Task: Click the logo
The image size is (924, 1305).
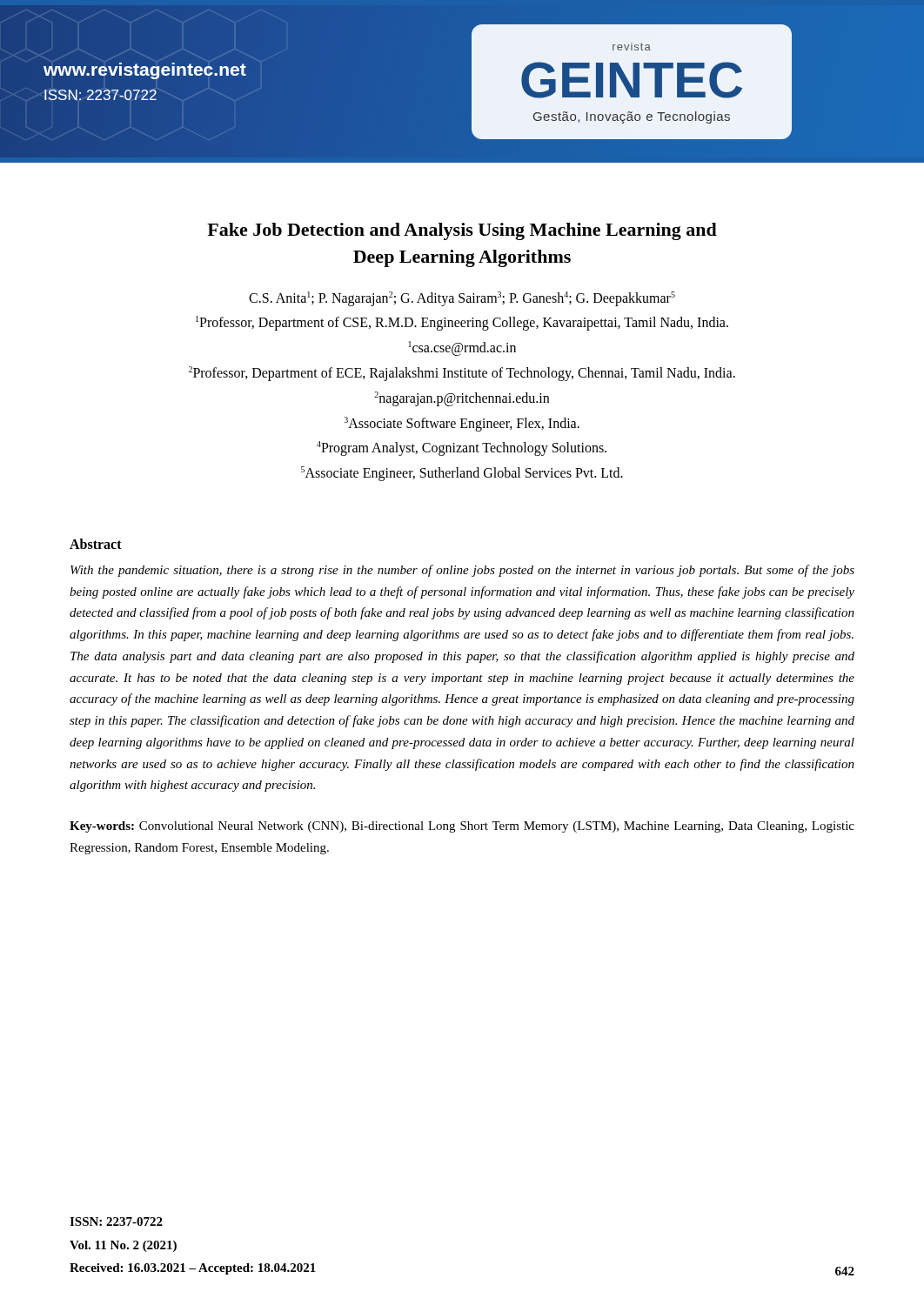Action: pos(462,81)
